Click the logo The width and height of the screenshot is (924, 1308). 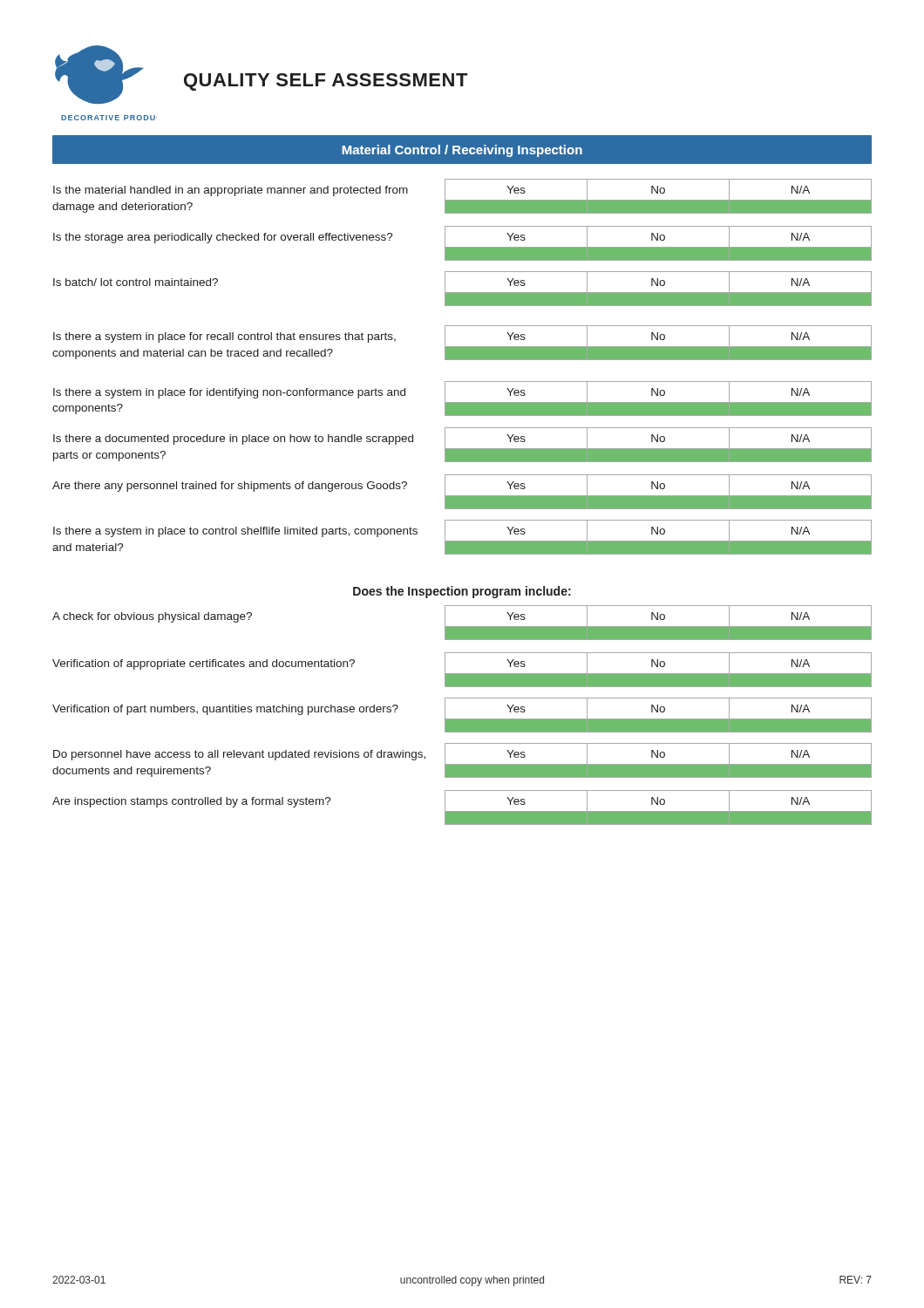point(105,80)
